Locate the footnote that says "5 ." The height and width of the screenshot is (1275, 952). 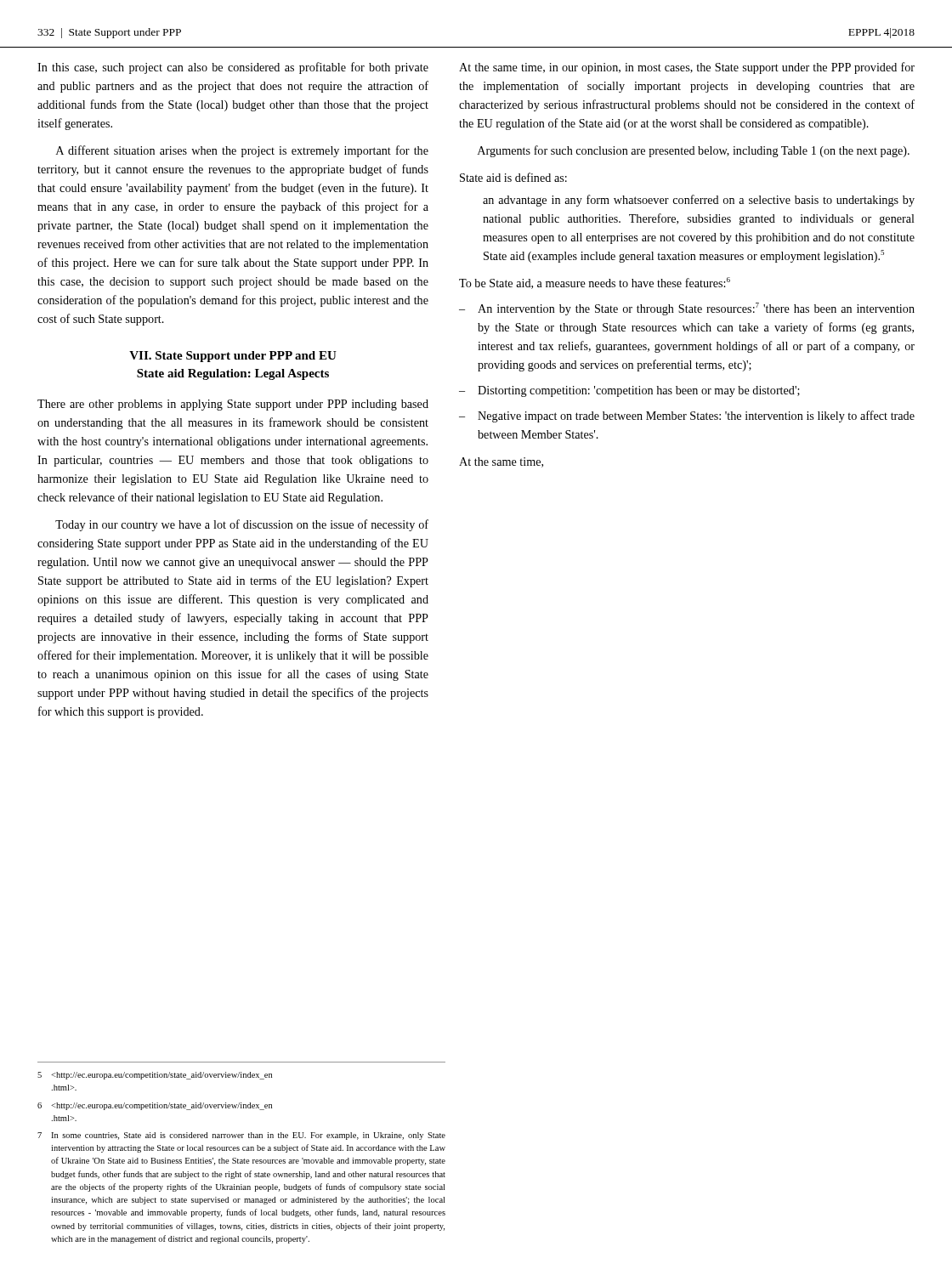[x=241, y=1082]
